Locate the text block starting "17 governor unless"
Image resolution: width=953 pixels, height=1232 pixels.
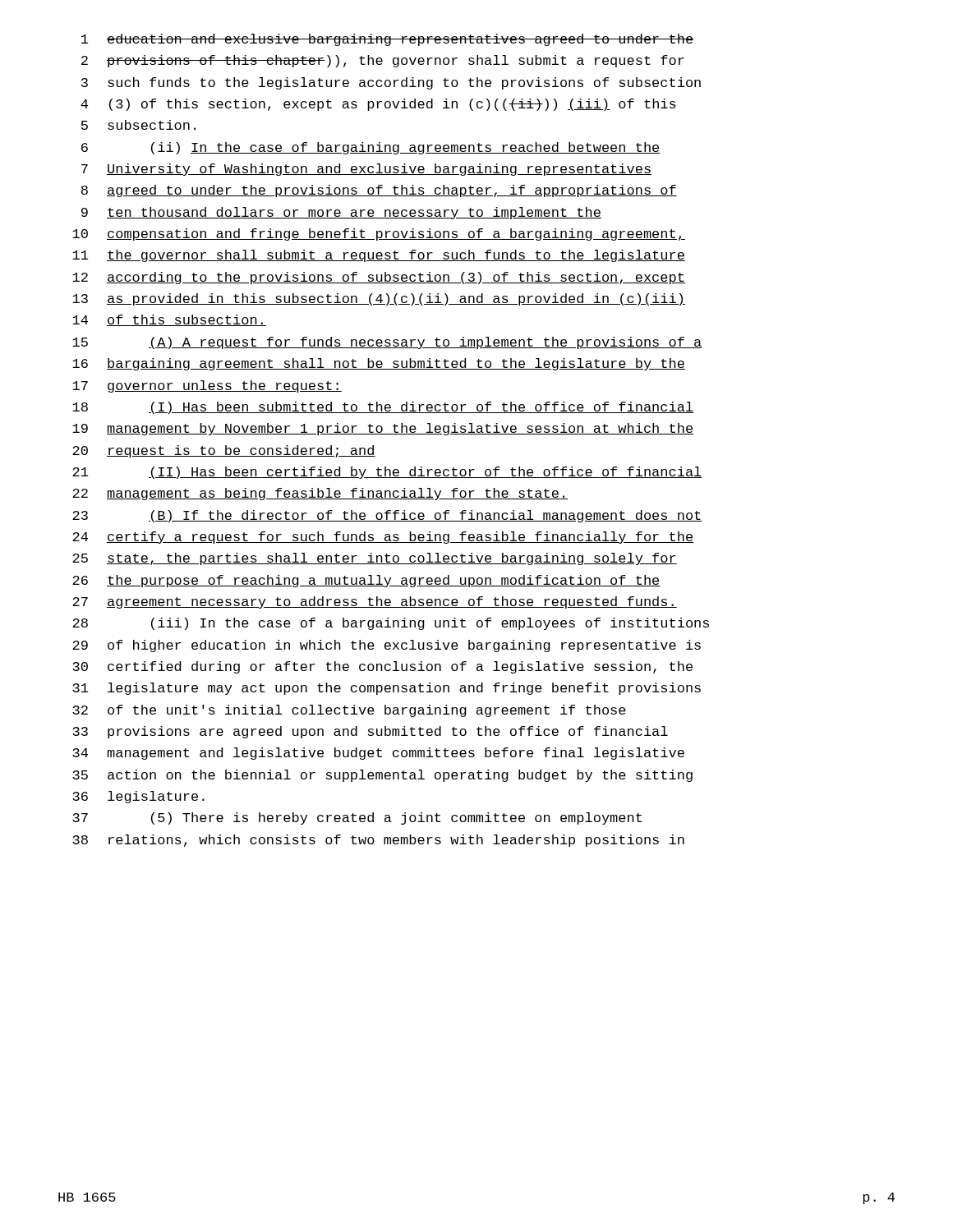pos(199,387)
